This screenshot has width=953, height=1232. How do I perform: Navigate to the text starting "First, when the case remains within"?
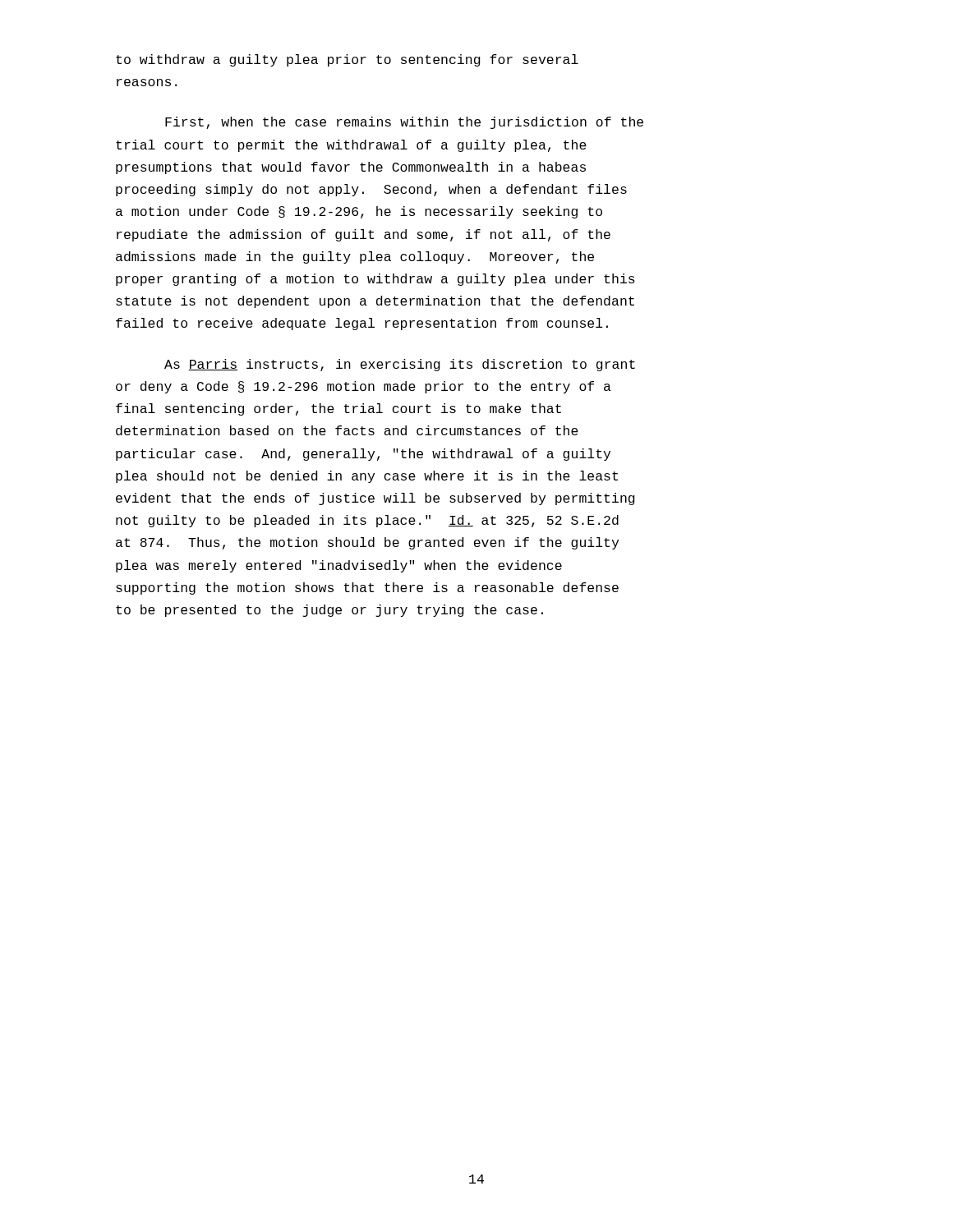485,224
